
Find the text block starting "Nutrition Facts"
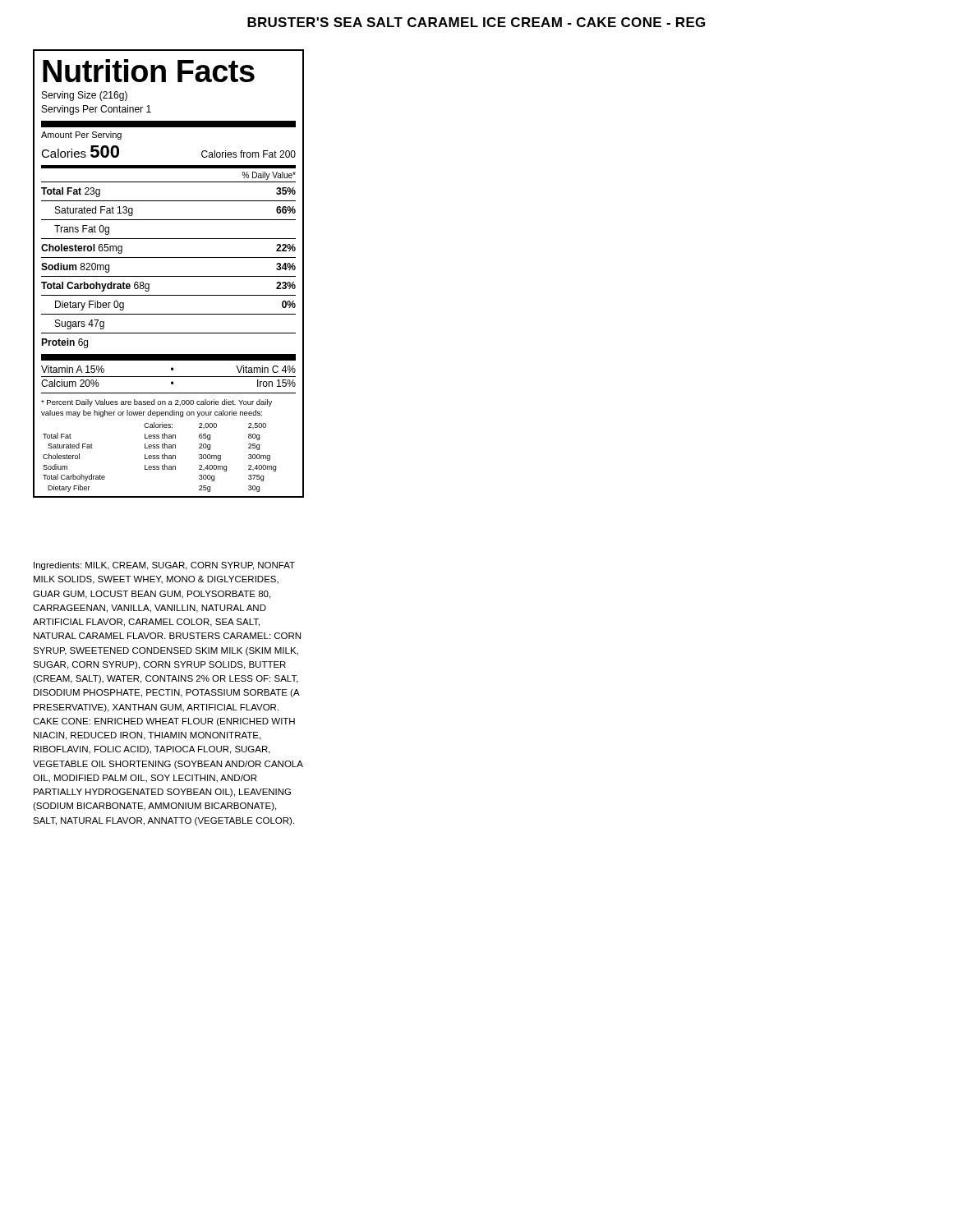click(148, 71)
